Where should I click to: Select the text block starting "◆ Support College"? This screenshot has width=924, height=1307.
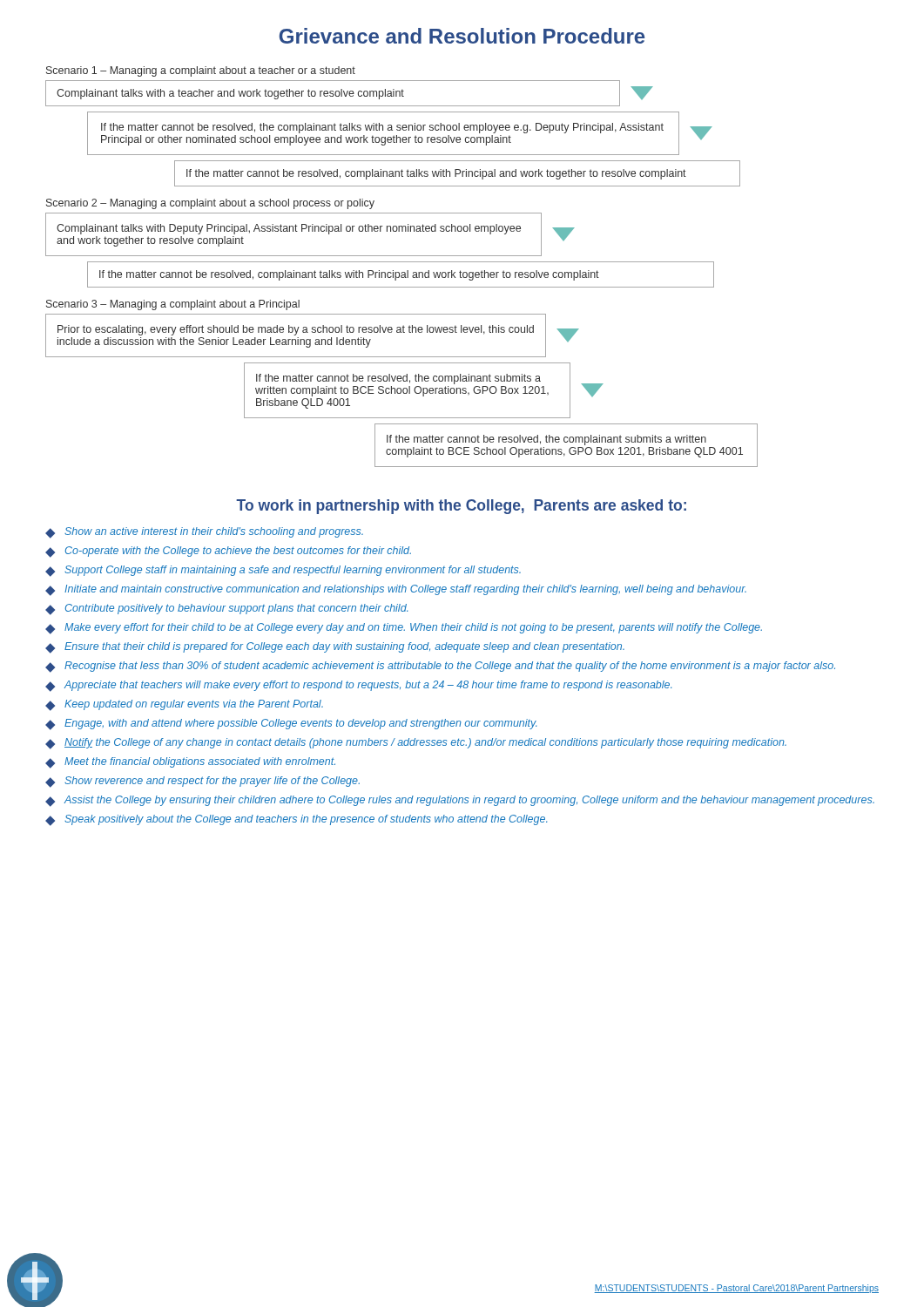tap(284, 570)
